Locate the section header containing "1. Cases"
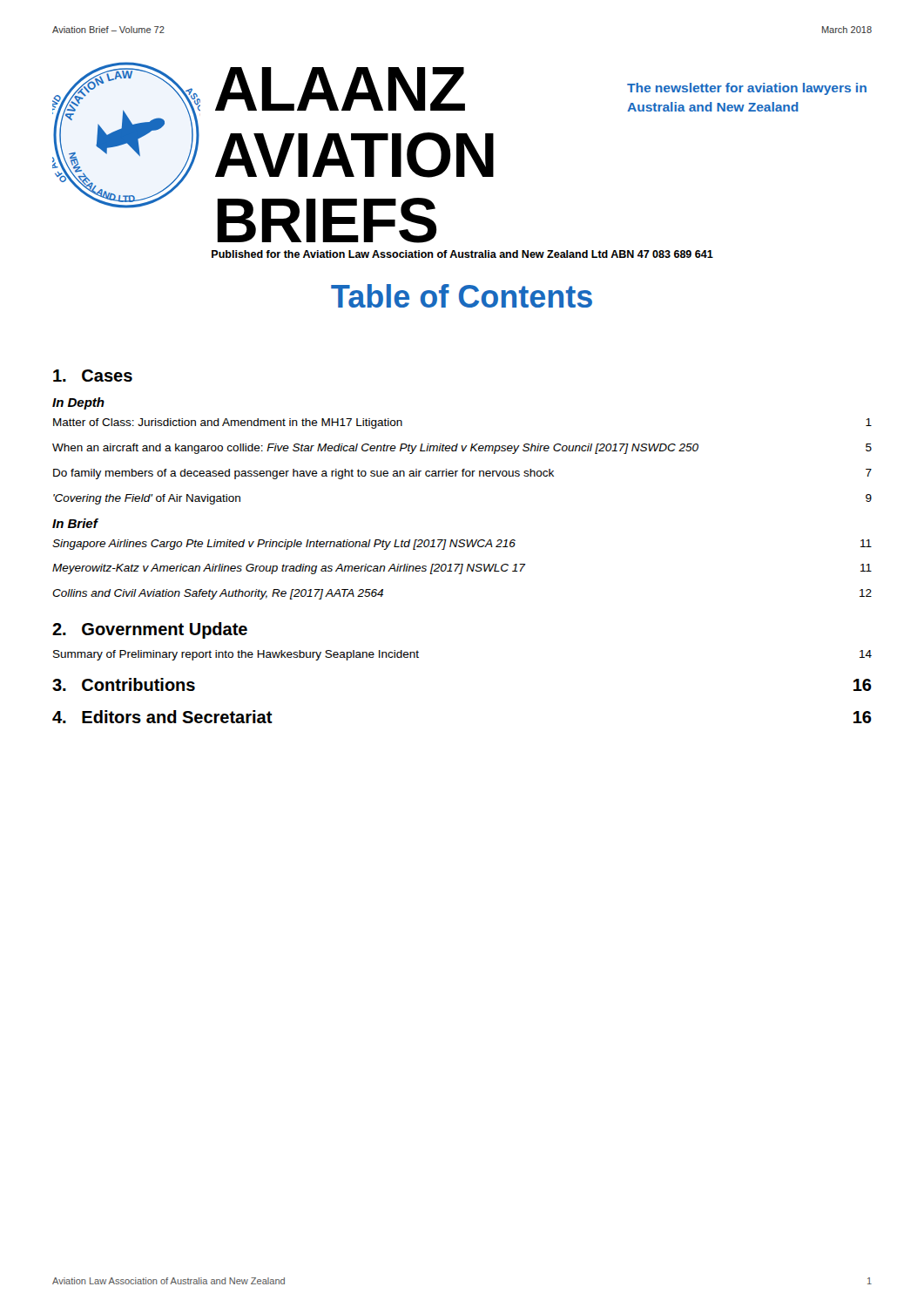 (x=92, y=376)
